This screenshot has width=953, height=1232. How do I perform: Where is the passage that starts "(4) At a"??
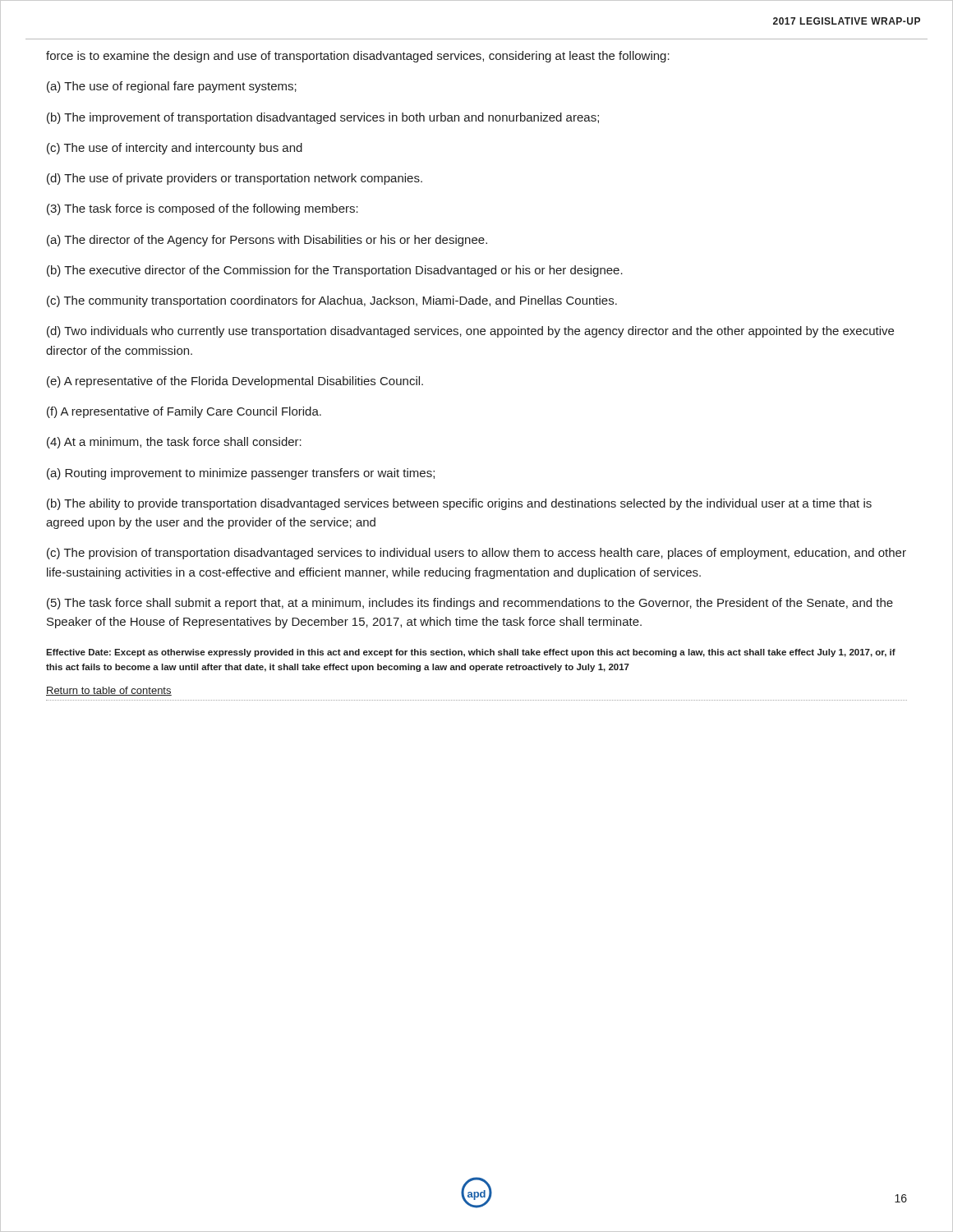coord(174,442)
